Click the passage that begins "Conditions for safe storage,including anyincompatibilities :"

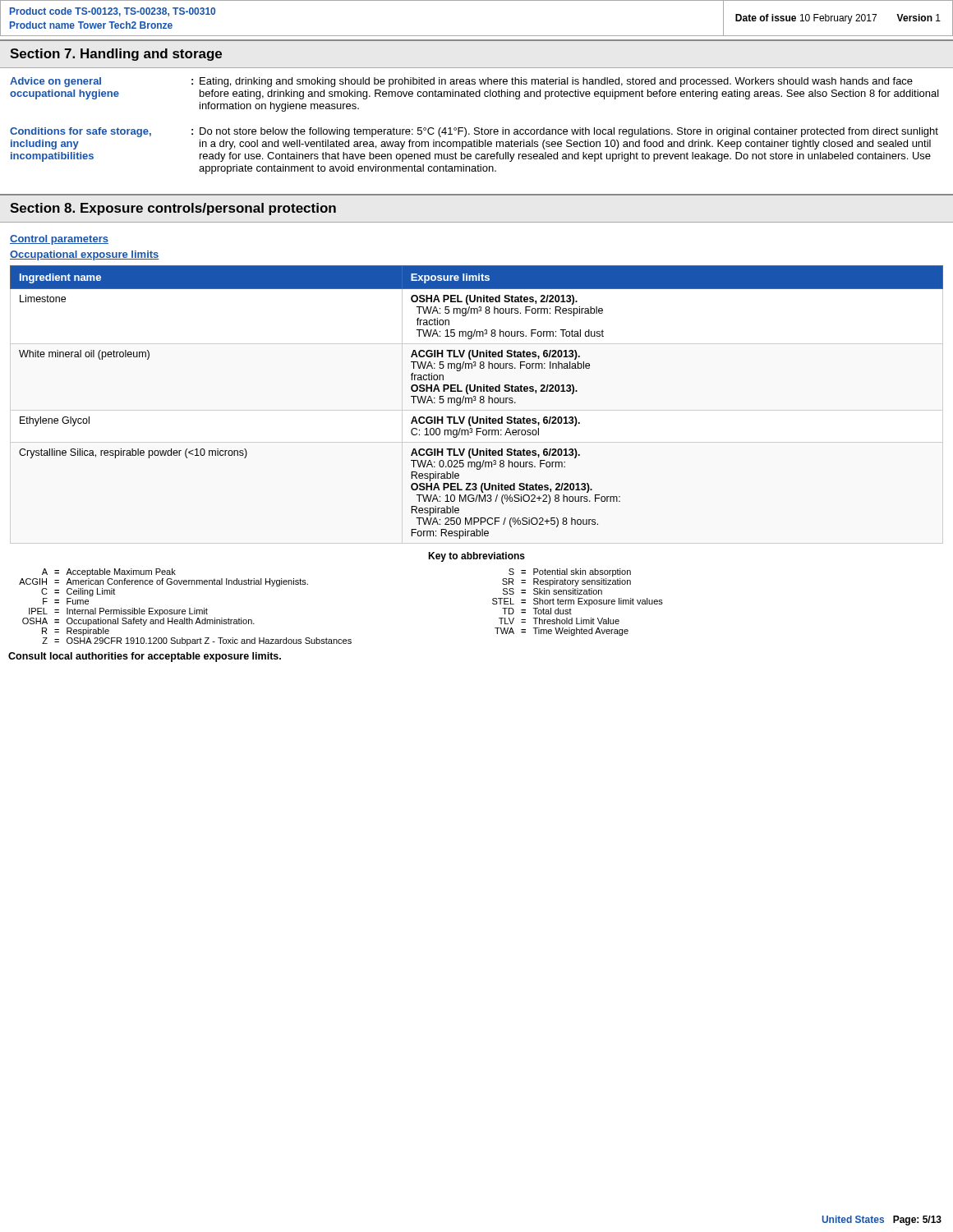(476, 149)
